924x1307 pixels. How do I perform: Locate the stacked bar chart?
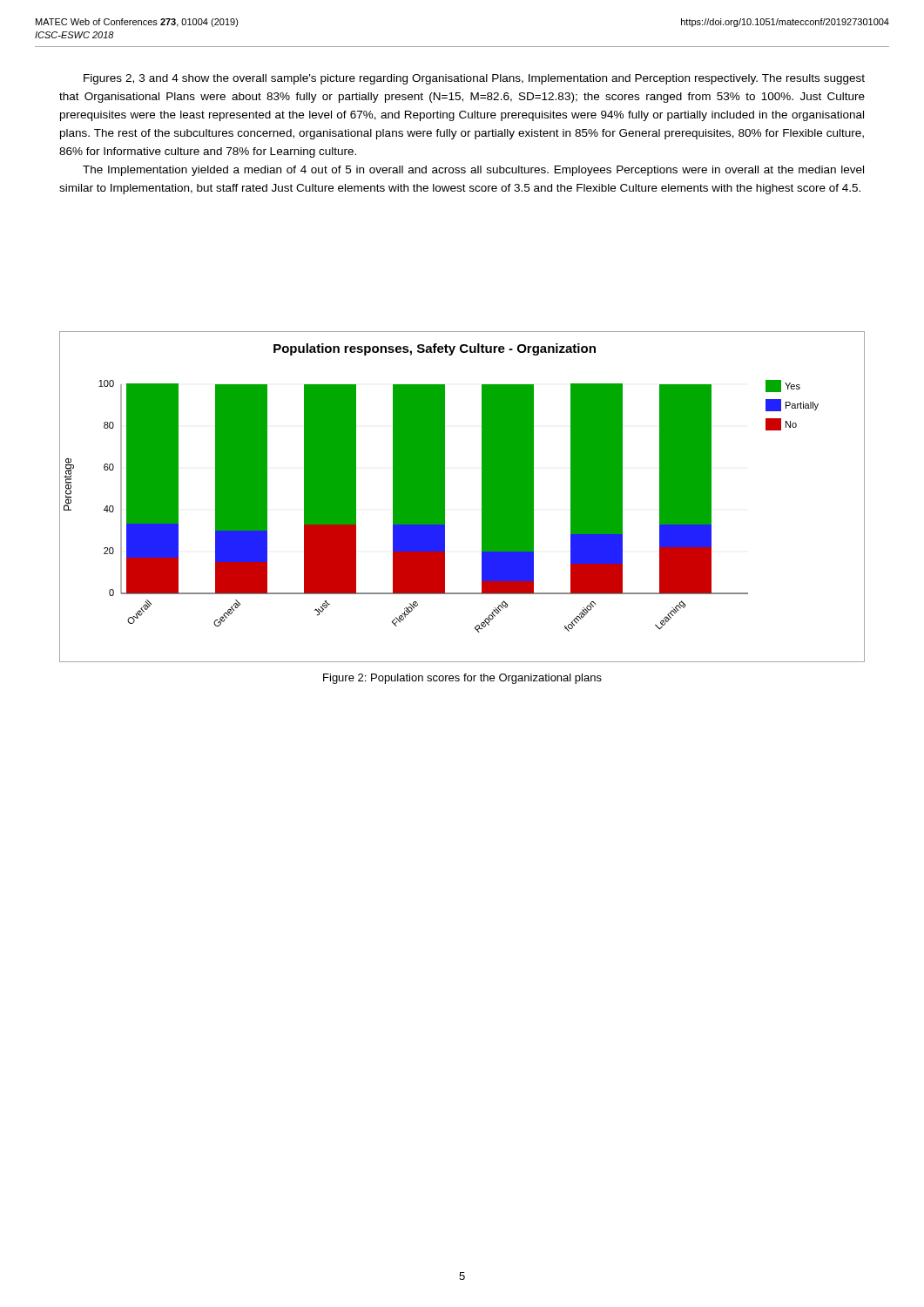[462, 497]
